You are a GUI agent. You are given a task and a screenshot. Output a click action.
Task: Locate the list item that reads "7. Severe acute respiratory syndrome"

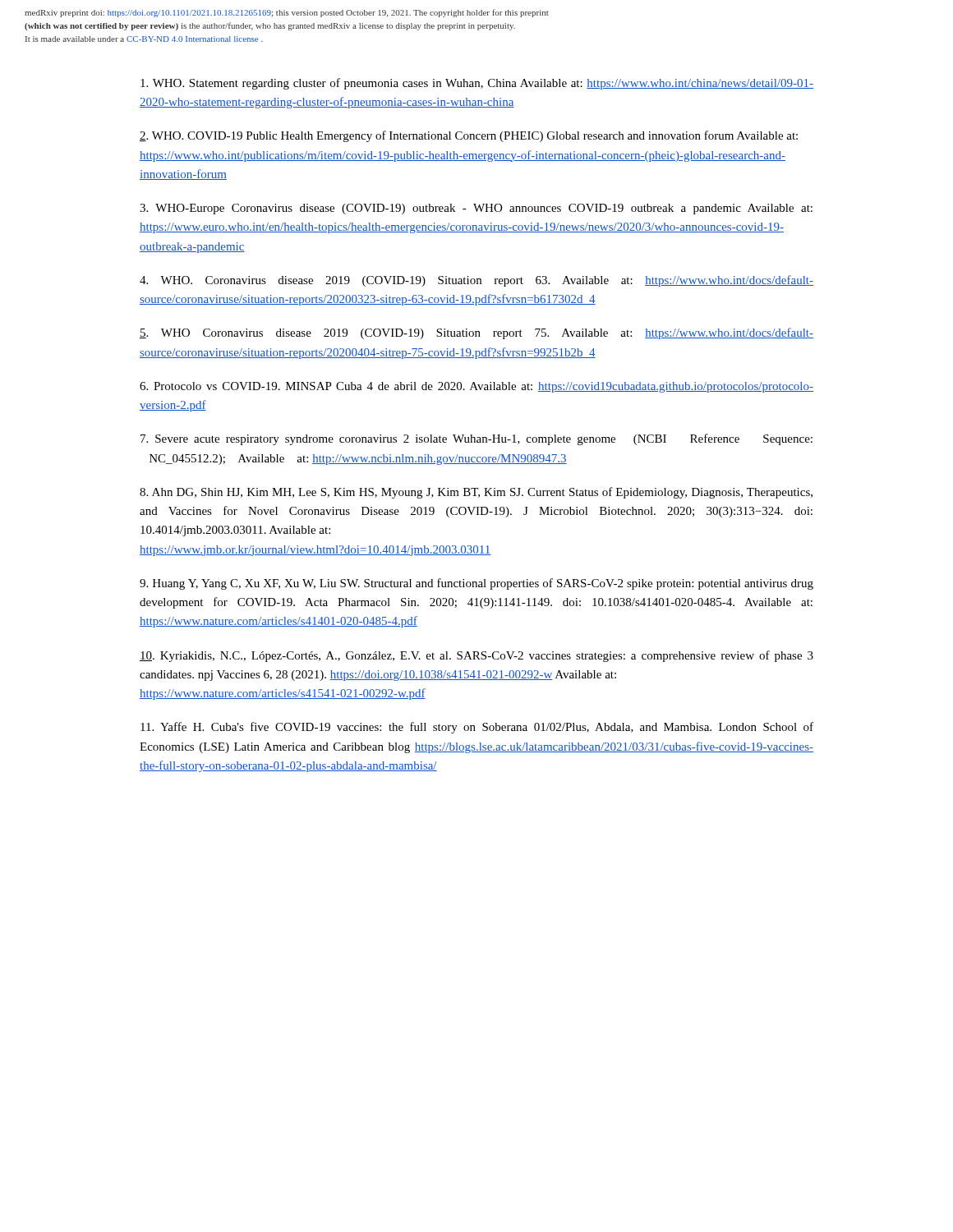click(x=476, y=448)
